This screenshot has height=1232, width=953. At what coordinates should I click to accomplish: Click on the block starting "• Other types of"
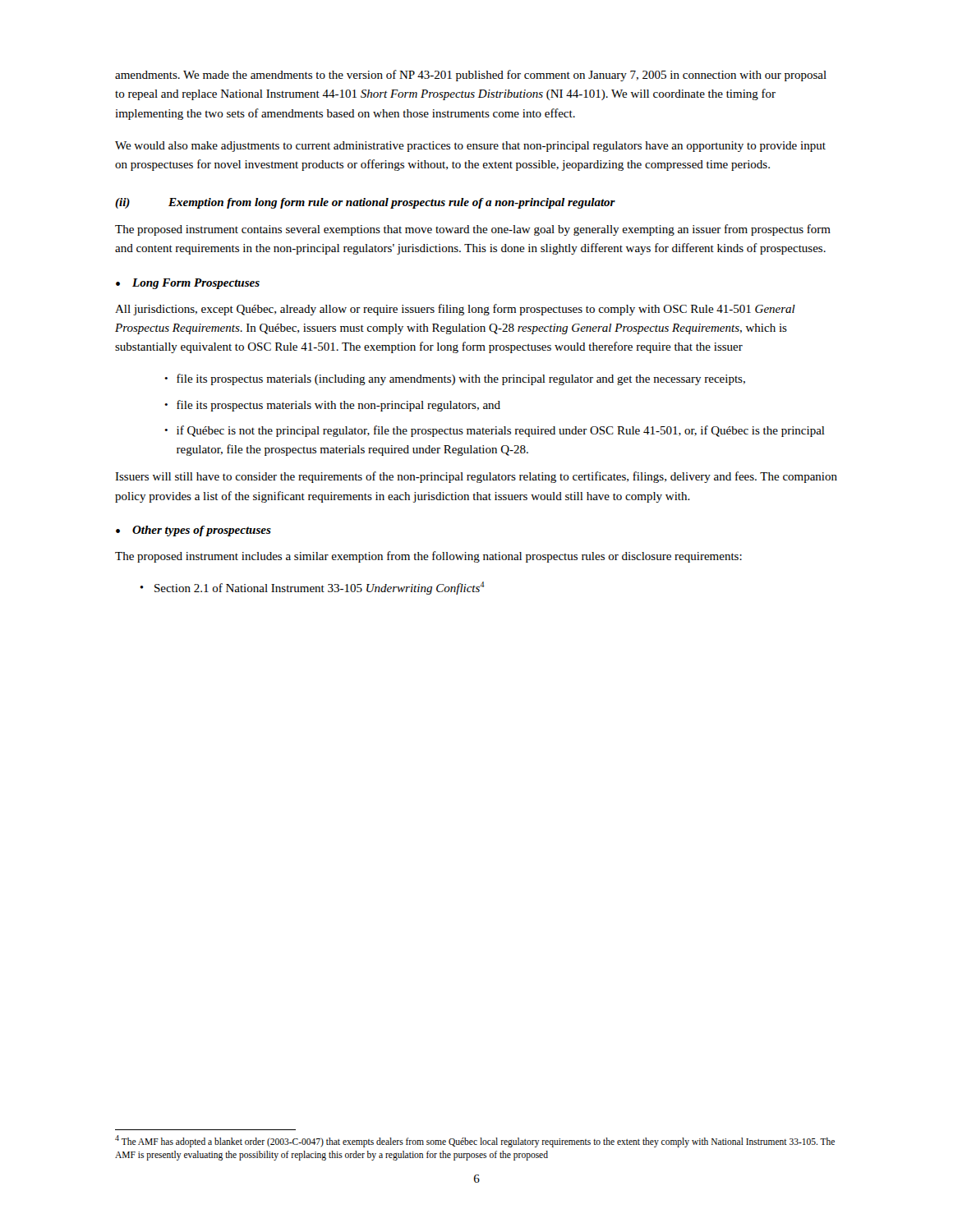(193, 531)
